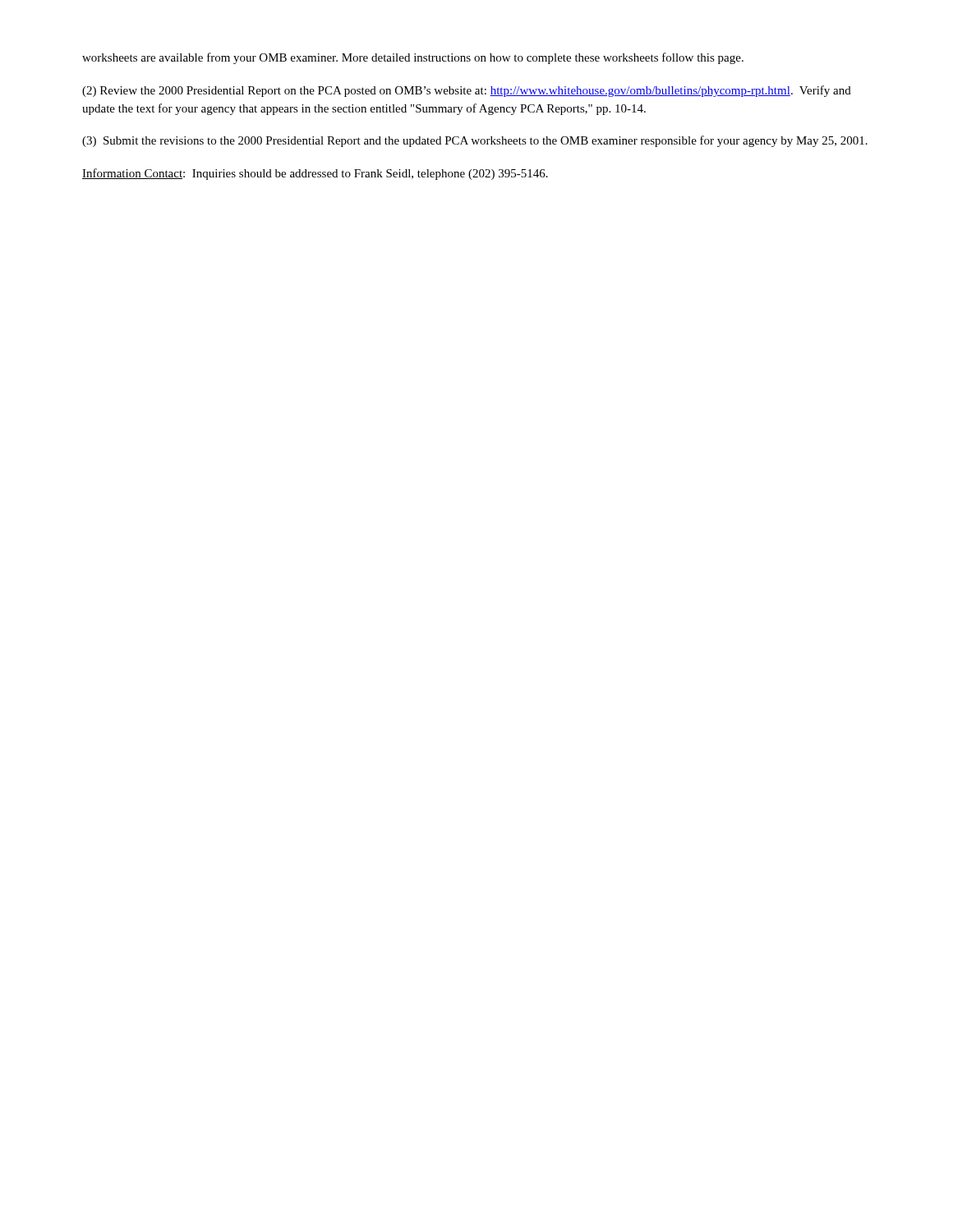Locate the block of text that opens with "Information Contact: Inquiries should be addressed"
953x1232 pixels.
(x=315, y=173)
